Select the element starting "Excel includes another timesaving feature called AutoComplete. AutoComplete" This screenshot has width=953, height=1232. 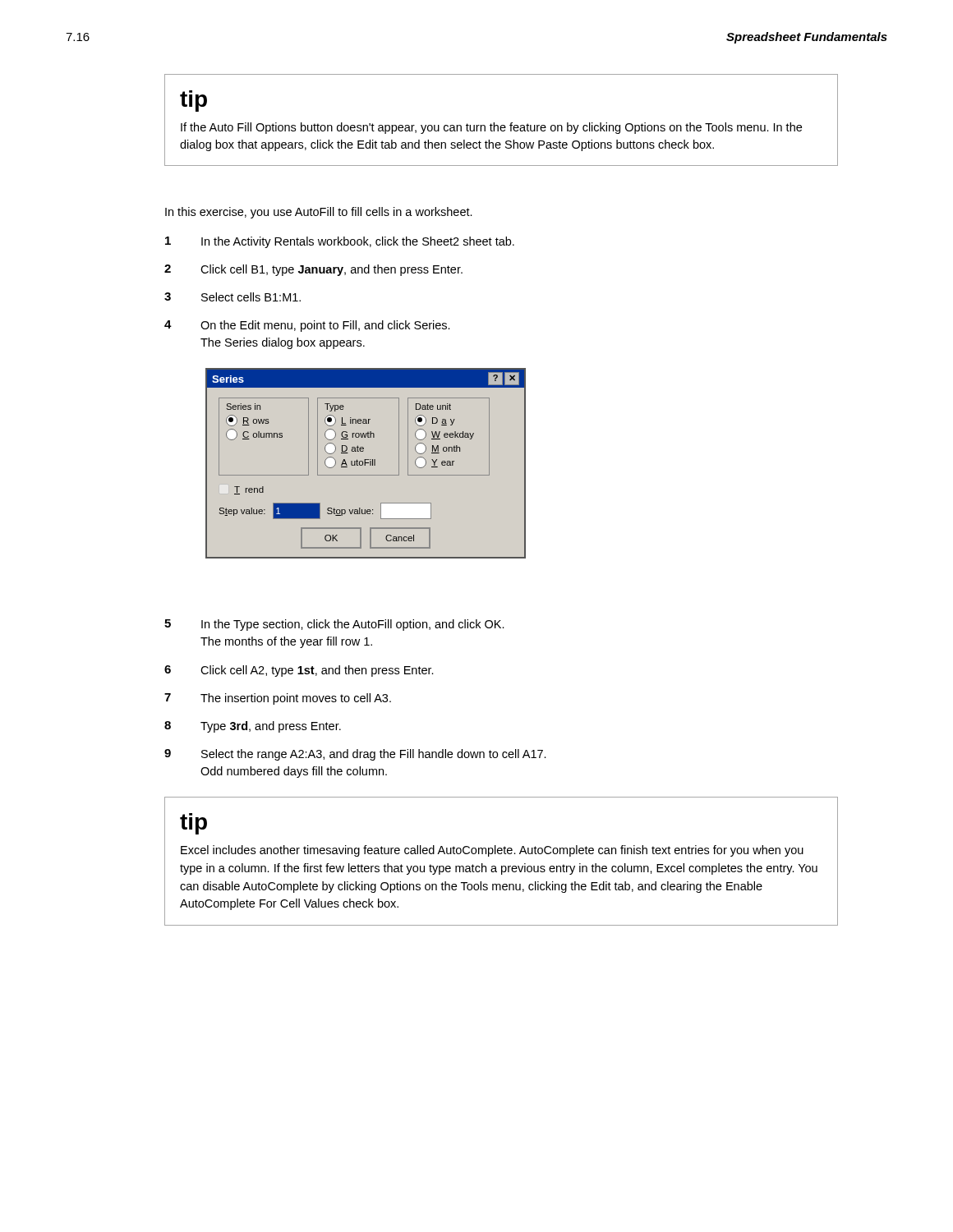pos(499,877)
